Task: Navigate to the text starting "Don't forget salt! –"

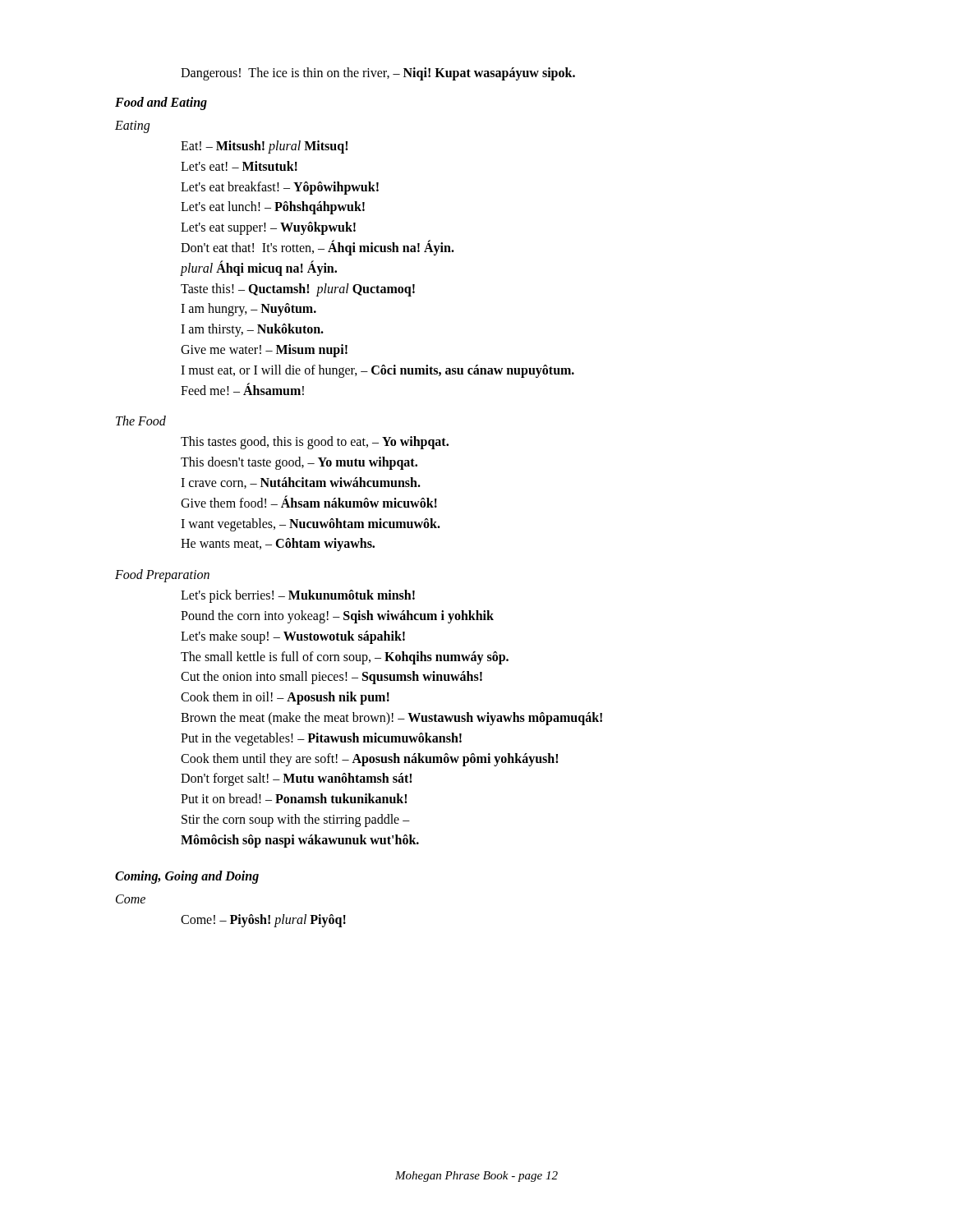Action: [x=297, y=778]
